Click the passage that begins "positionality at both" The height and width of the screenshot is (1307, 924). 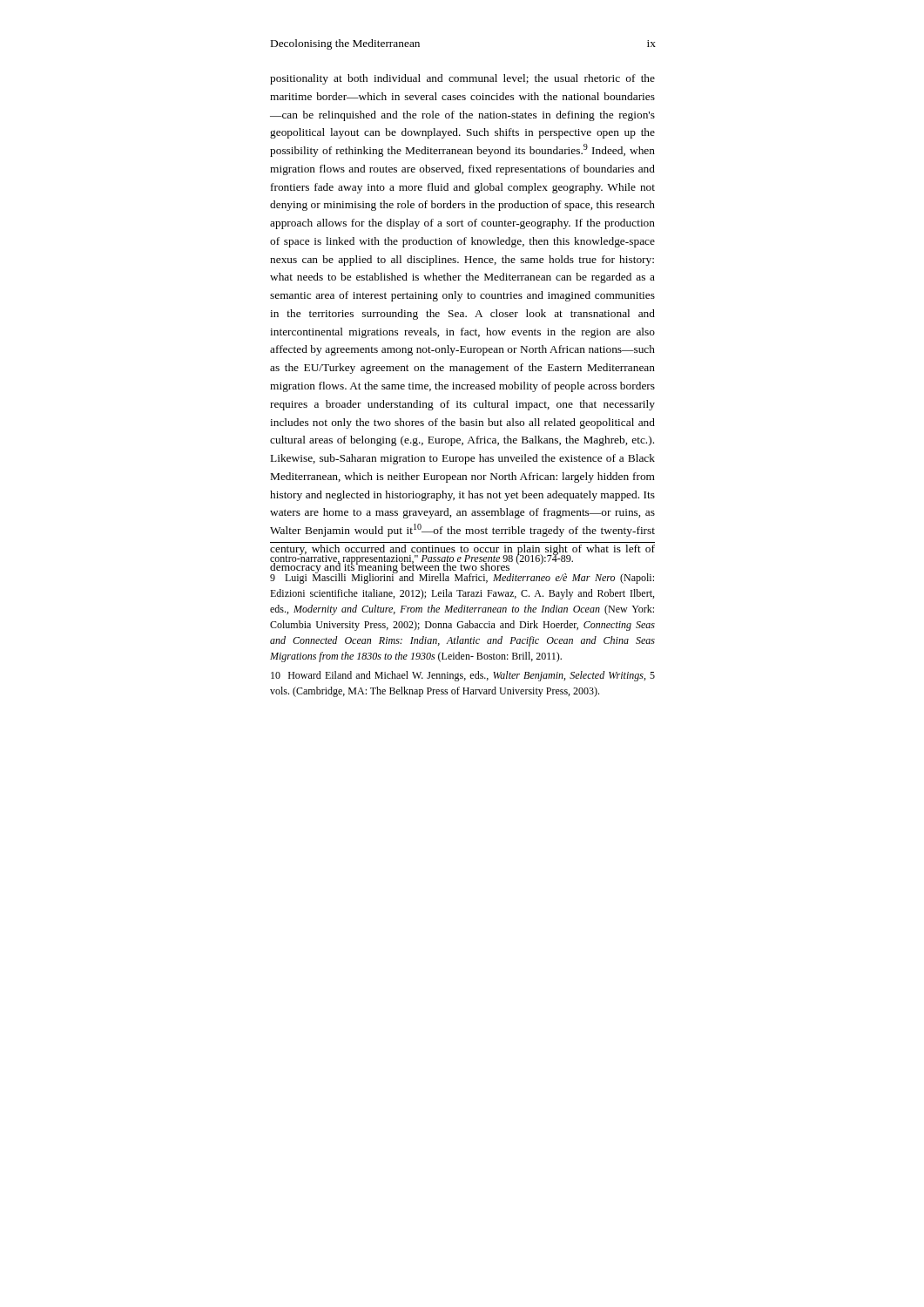tap(462, 323)
